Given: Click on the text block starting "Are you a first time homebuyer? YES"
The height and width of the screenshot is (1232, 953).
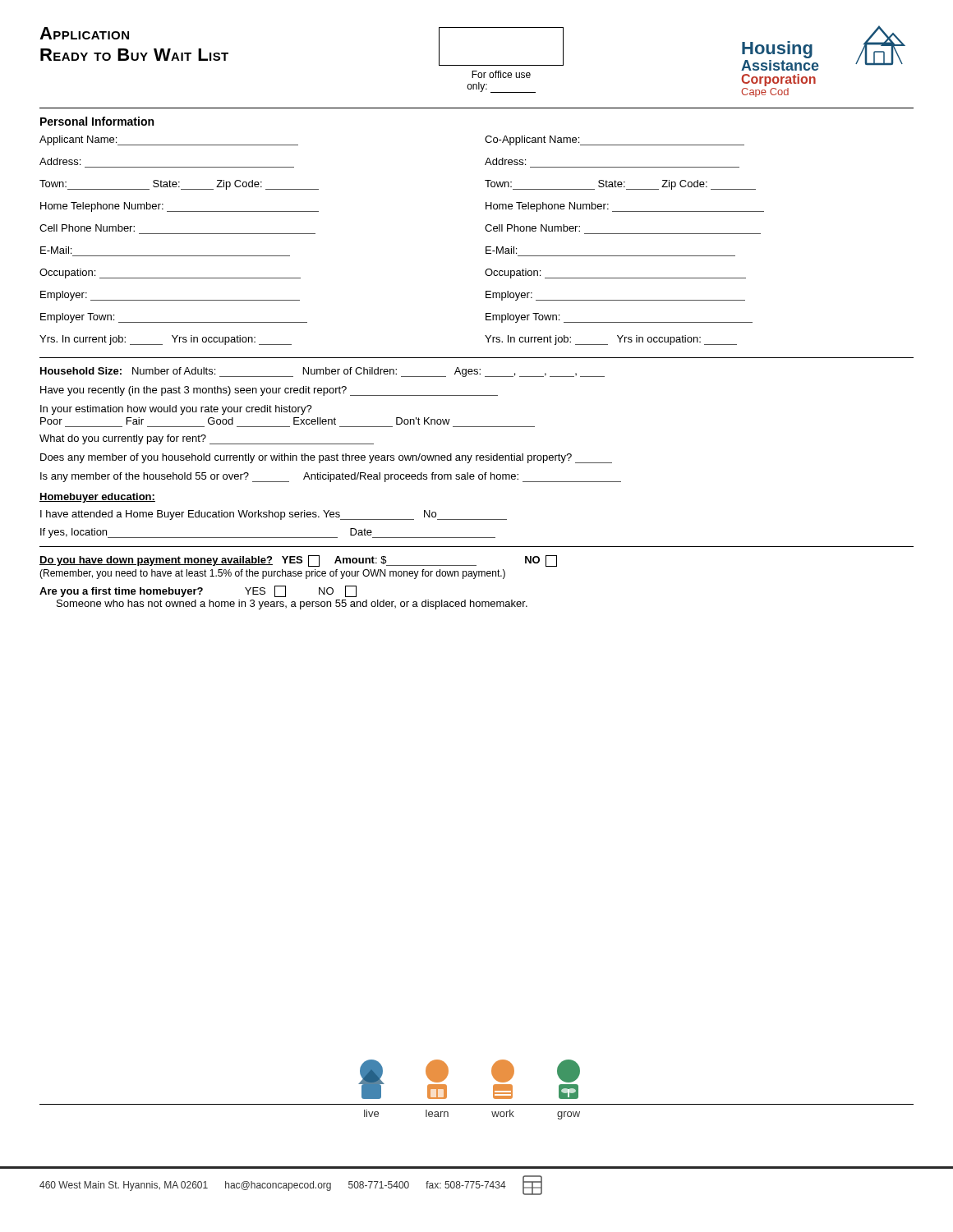Looking at the screenshot, I should (x=284, y=597).
